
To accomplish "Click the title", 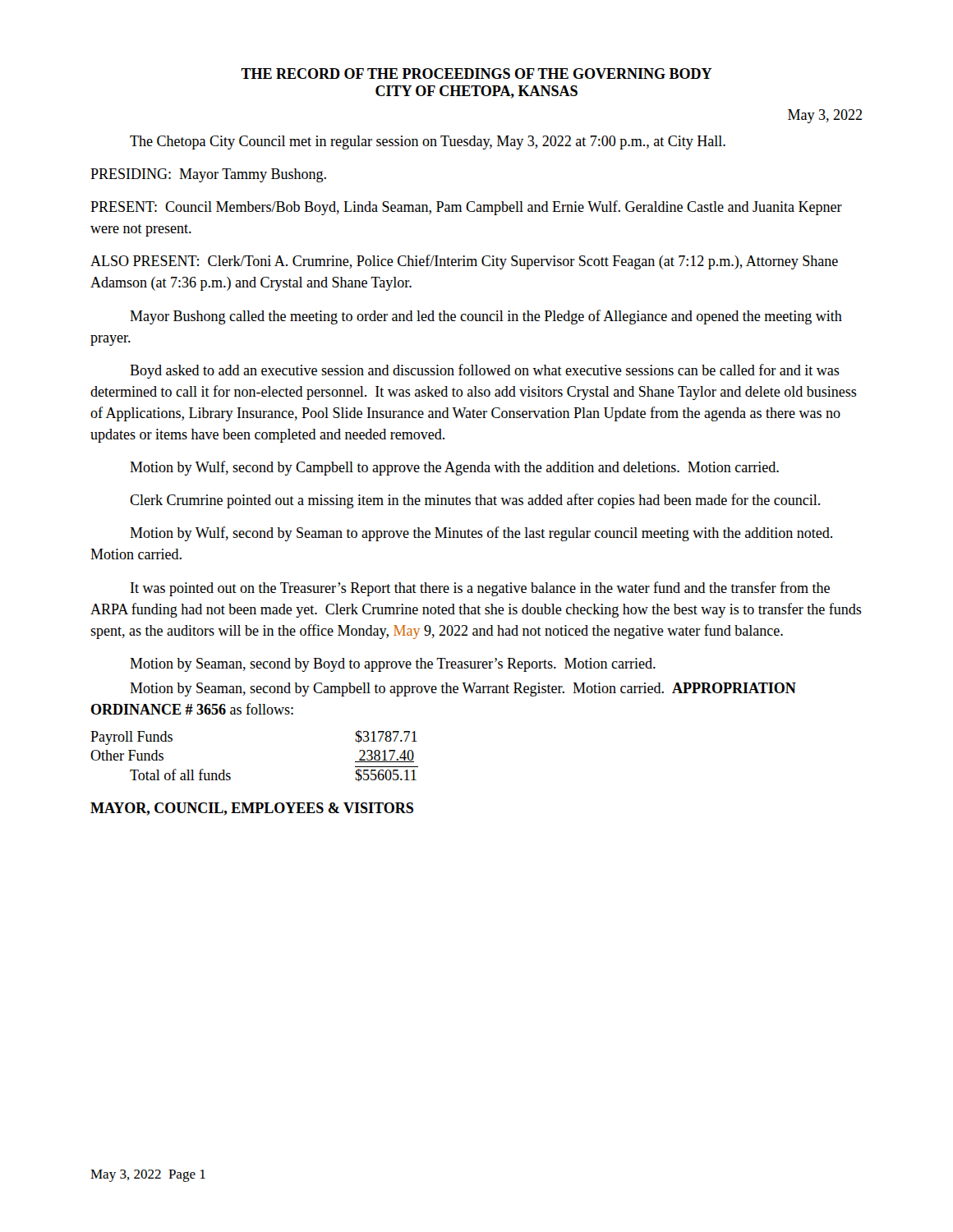I will (476, 83).
